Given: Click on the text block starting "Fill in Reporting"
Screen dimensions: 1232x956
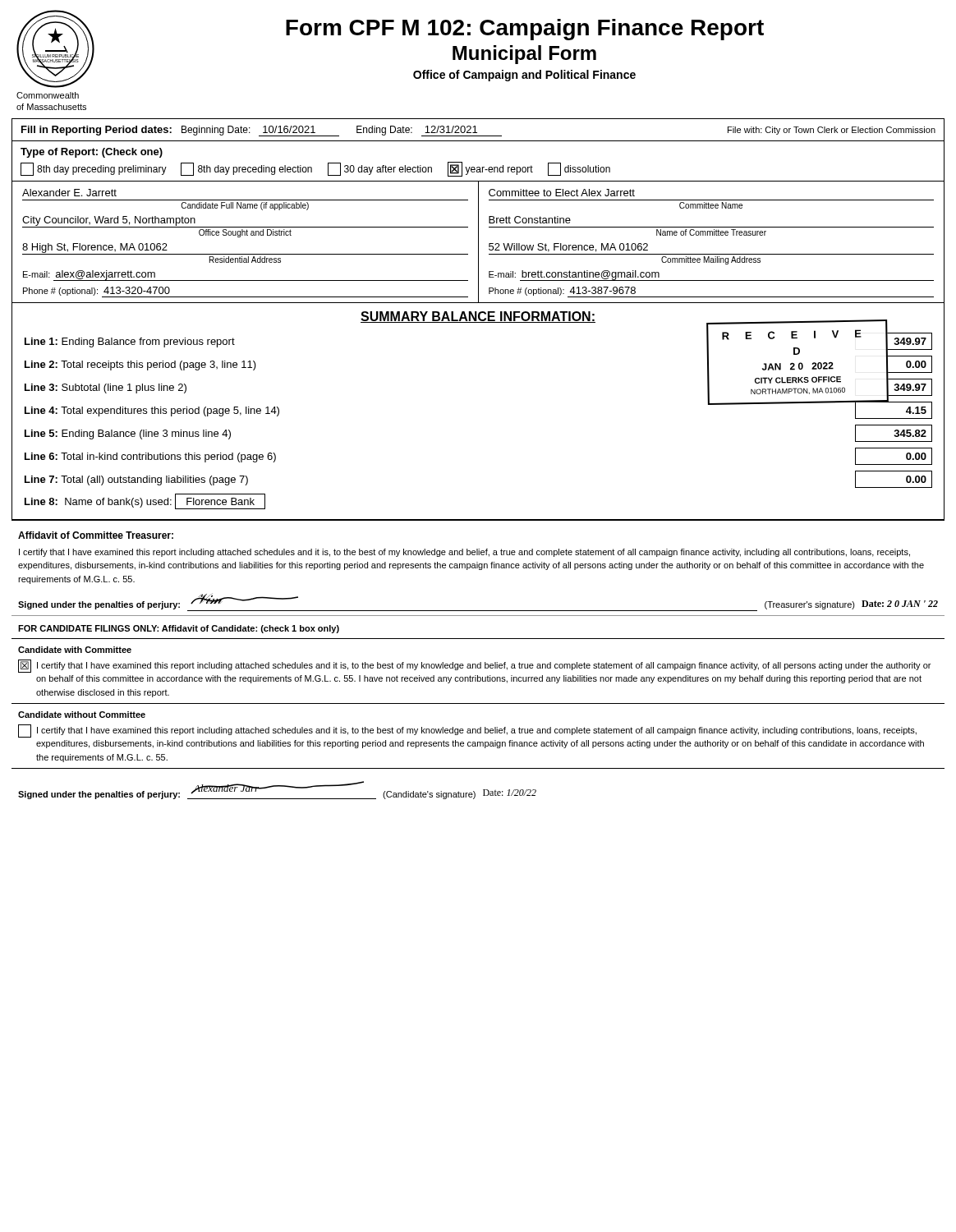Looking at the screenshot, I should 96,129.
